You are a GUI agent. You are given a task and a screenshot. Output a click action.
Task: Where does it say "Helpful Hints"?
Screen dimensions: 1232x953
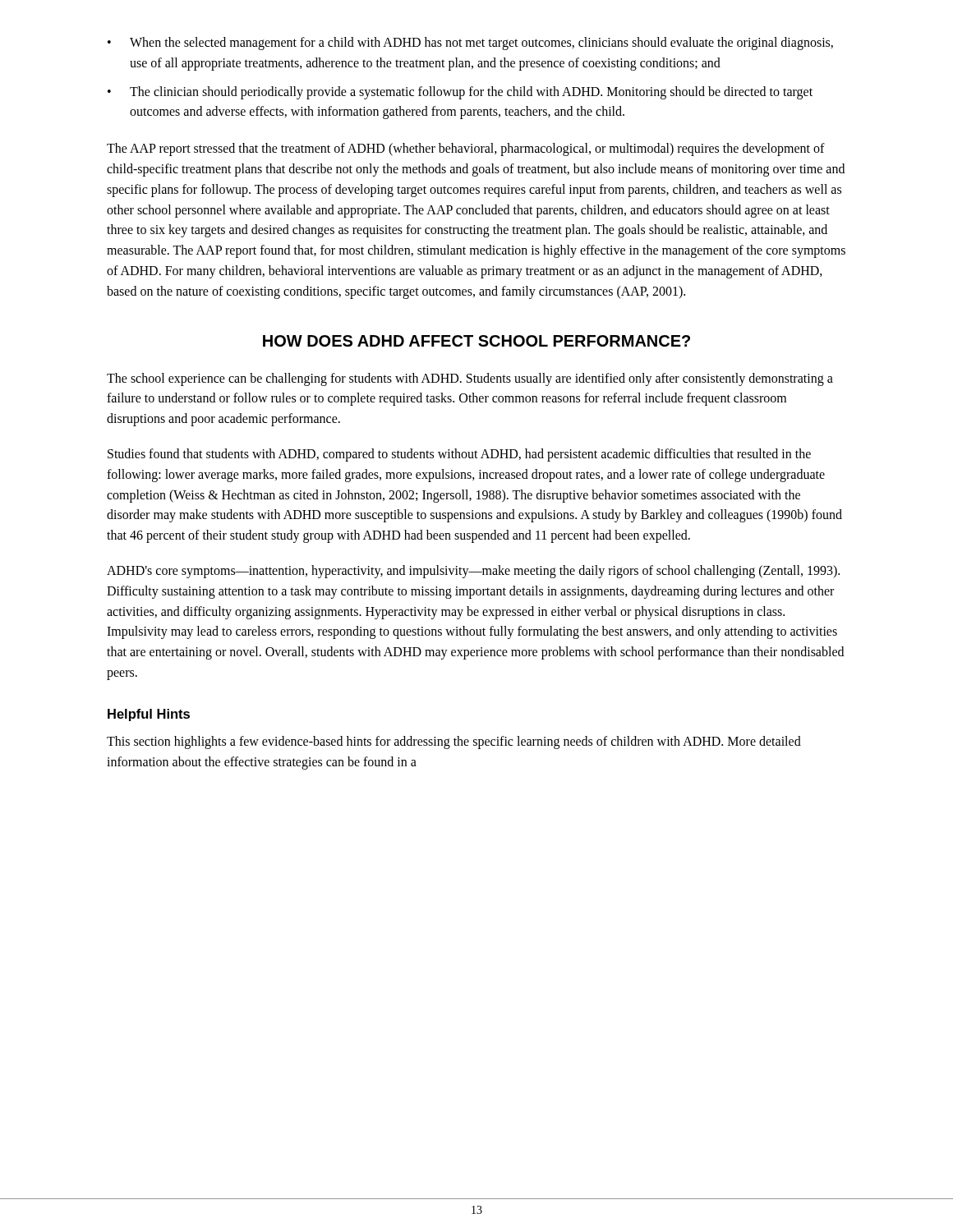click(x=149, y=713)
